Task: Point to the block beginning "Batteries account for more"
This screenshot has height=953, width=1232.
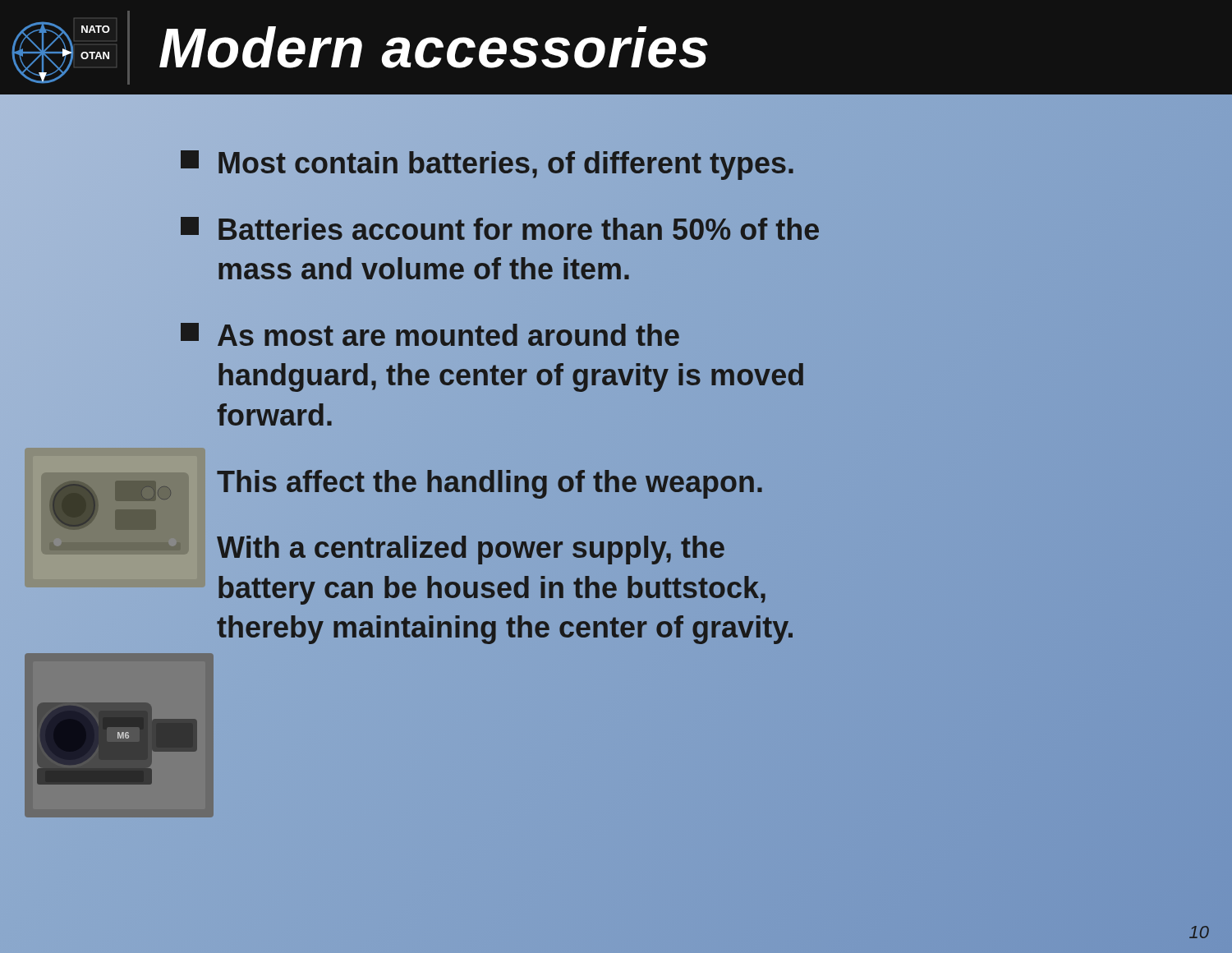Action: [500, 250]
